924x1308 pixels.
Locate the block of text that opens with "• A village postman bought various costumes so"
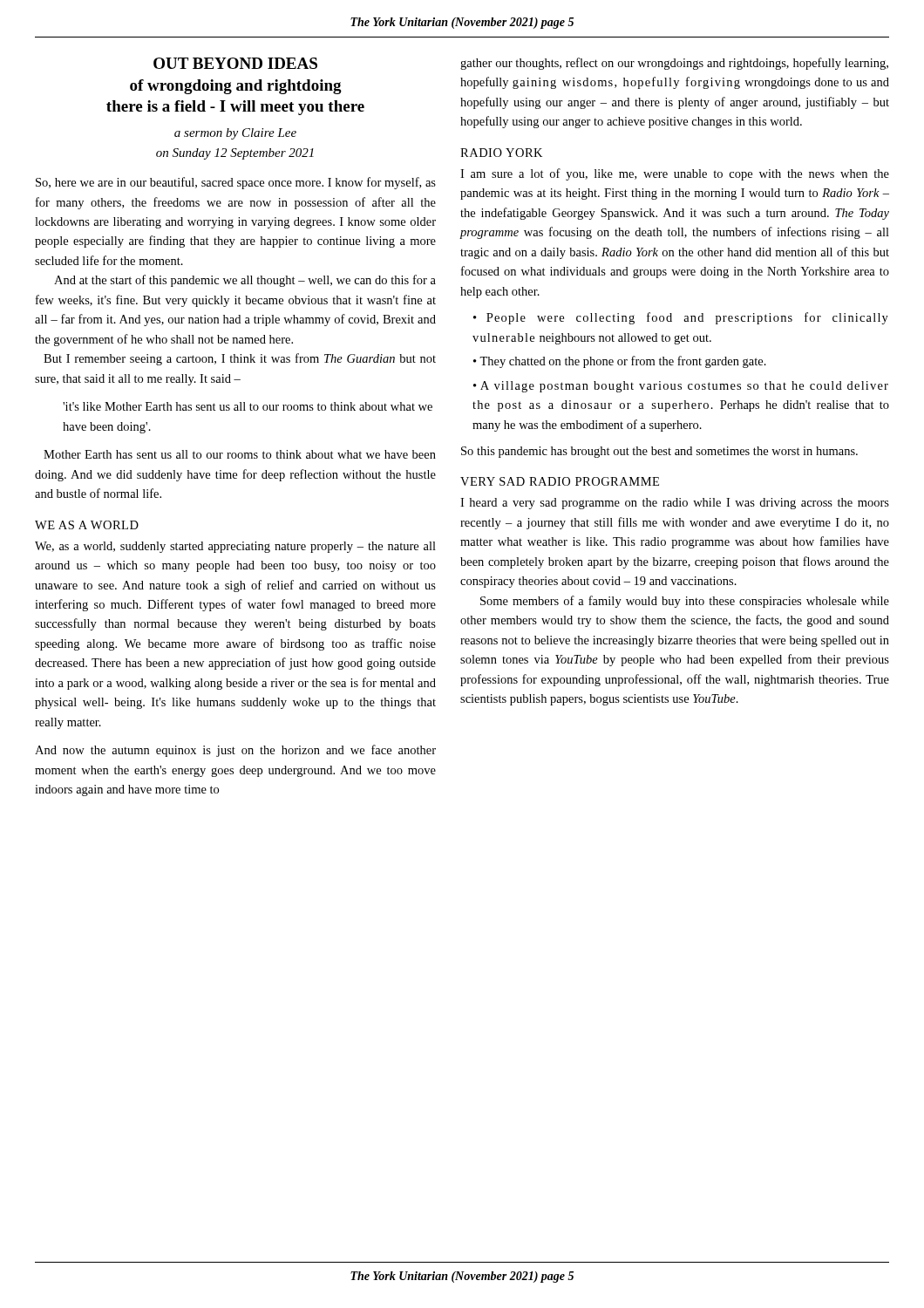pyautogui.click(x=681, y=405)
